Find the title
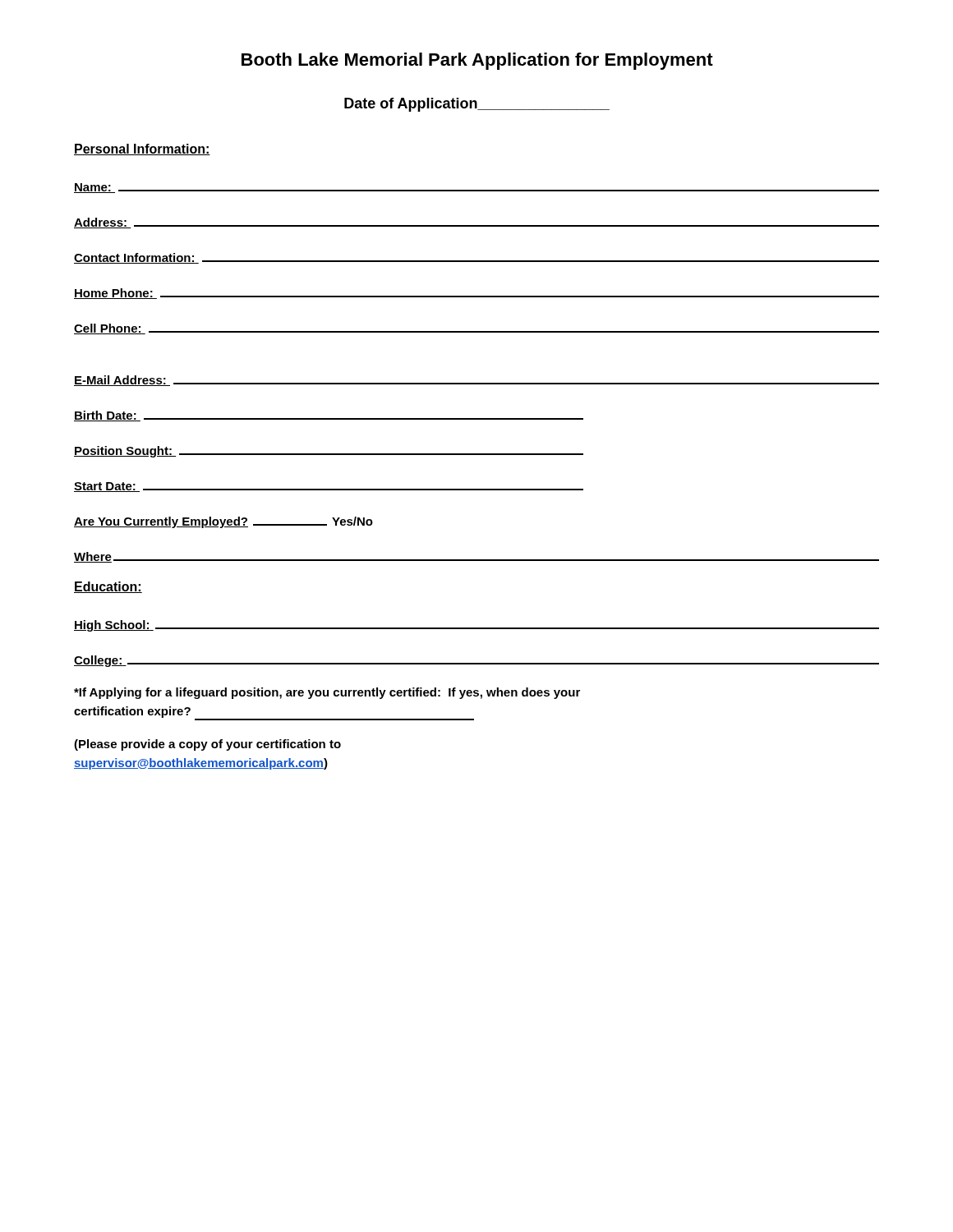Viewport: 953px width, 1232px height. coord(476,60)
